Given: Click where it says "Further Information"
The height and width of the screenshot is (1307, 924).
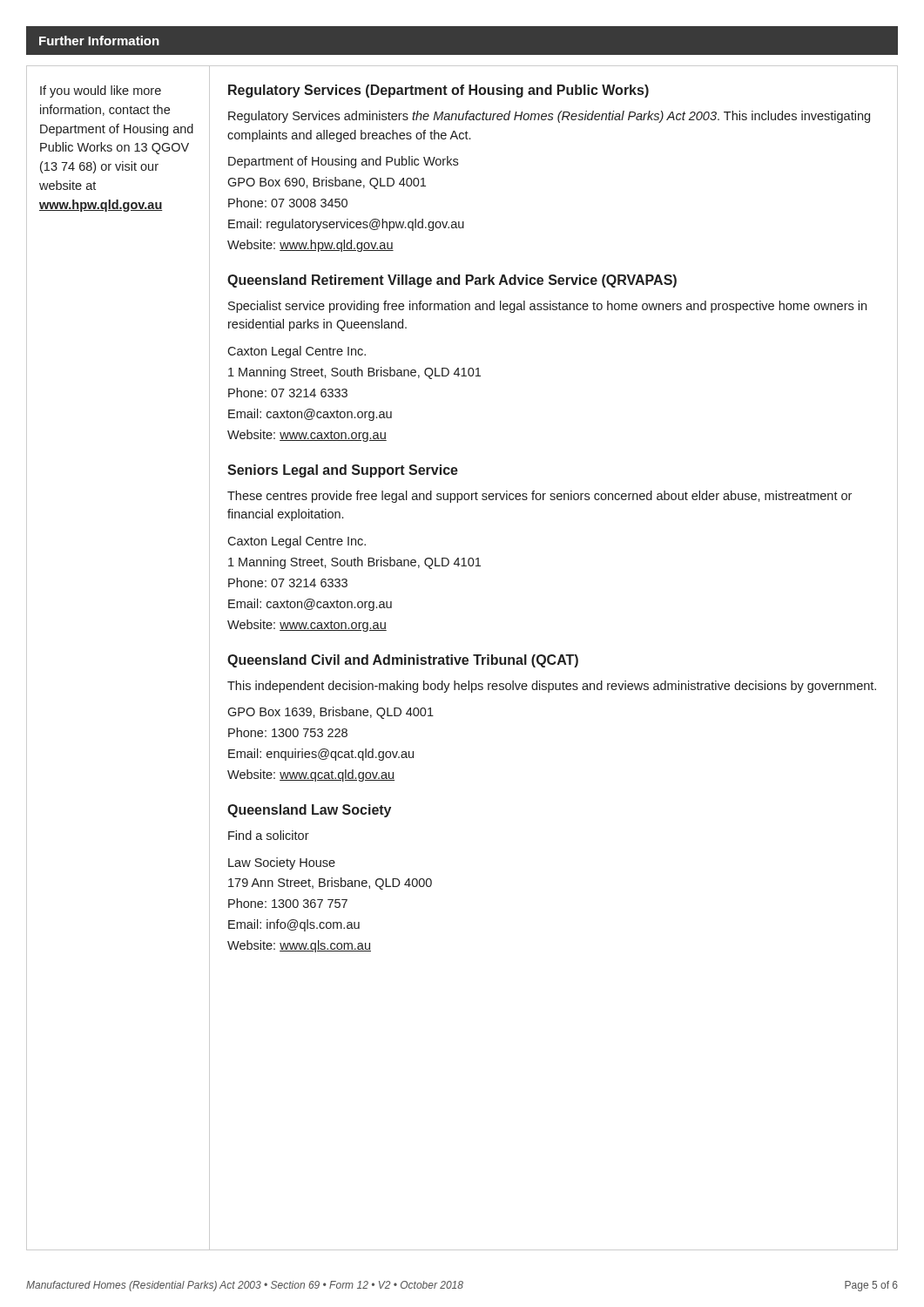Looking at the screenshot, I should (99, 41).
